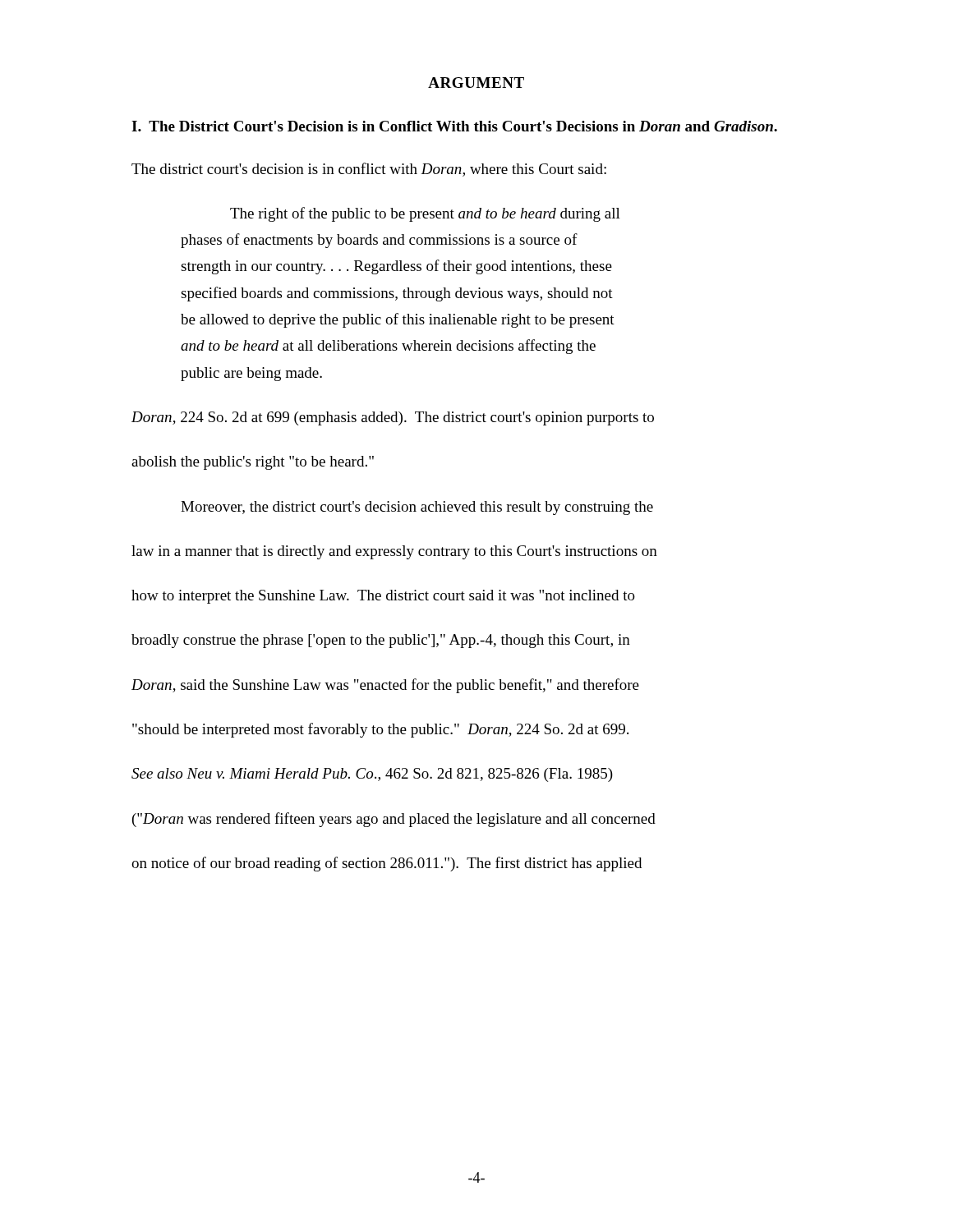Viewport: 953px width, 1232px height.
Task: Point to the text starting "Doran, said the Sunshine Law was "enacted for"
Action: [x=476, y=685]
